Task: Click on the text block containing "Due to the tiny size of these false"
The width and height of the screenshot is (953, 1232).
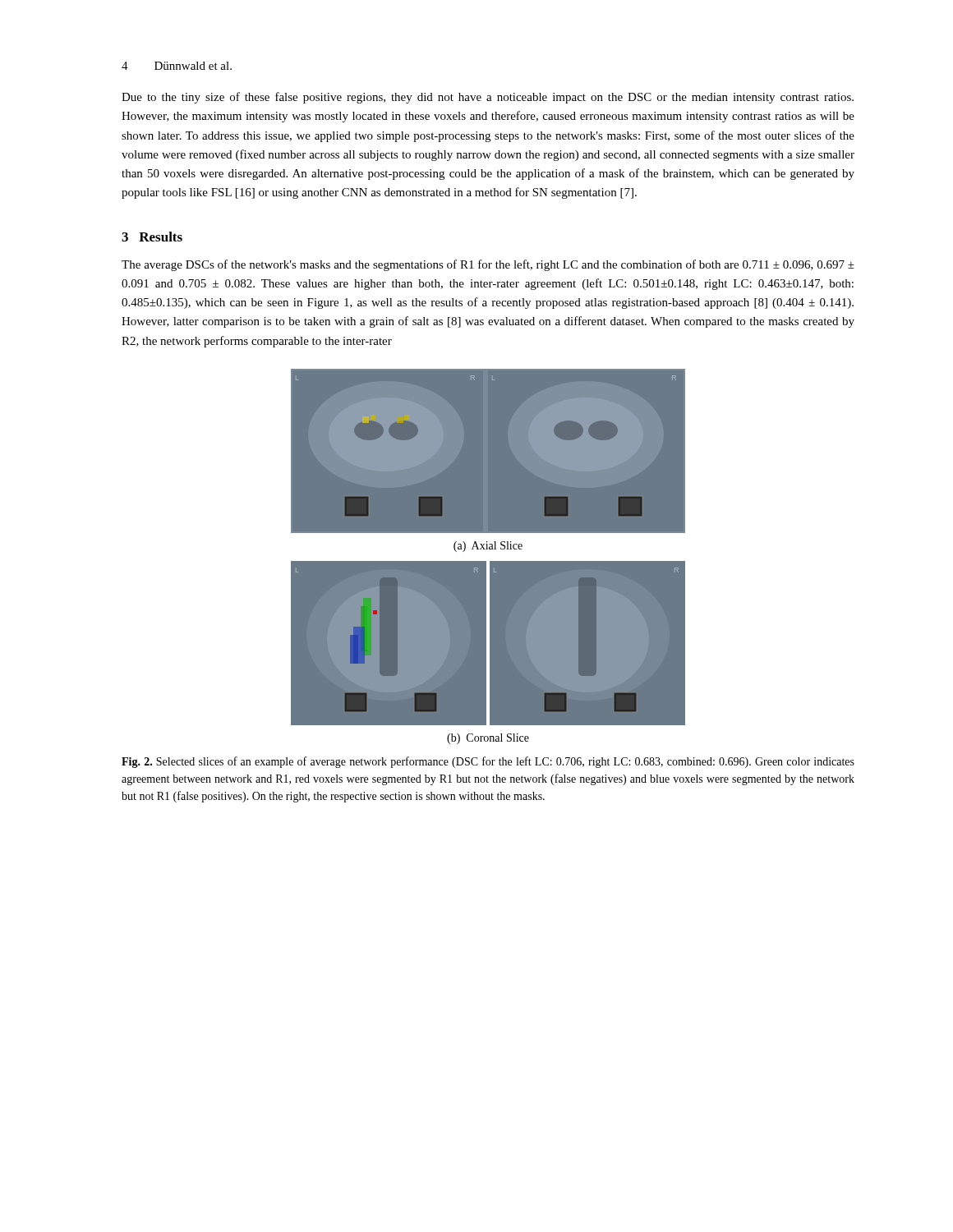Action: 488,145
